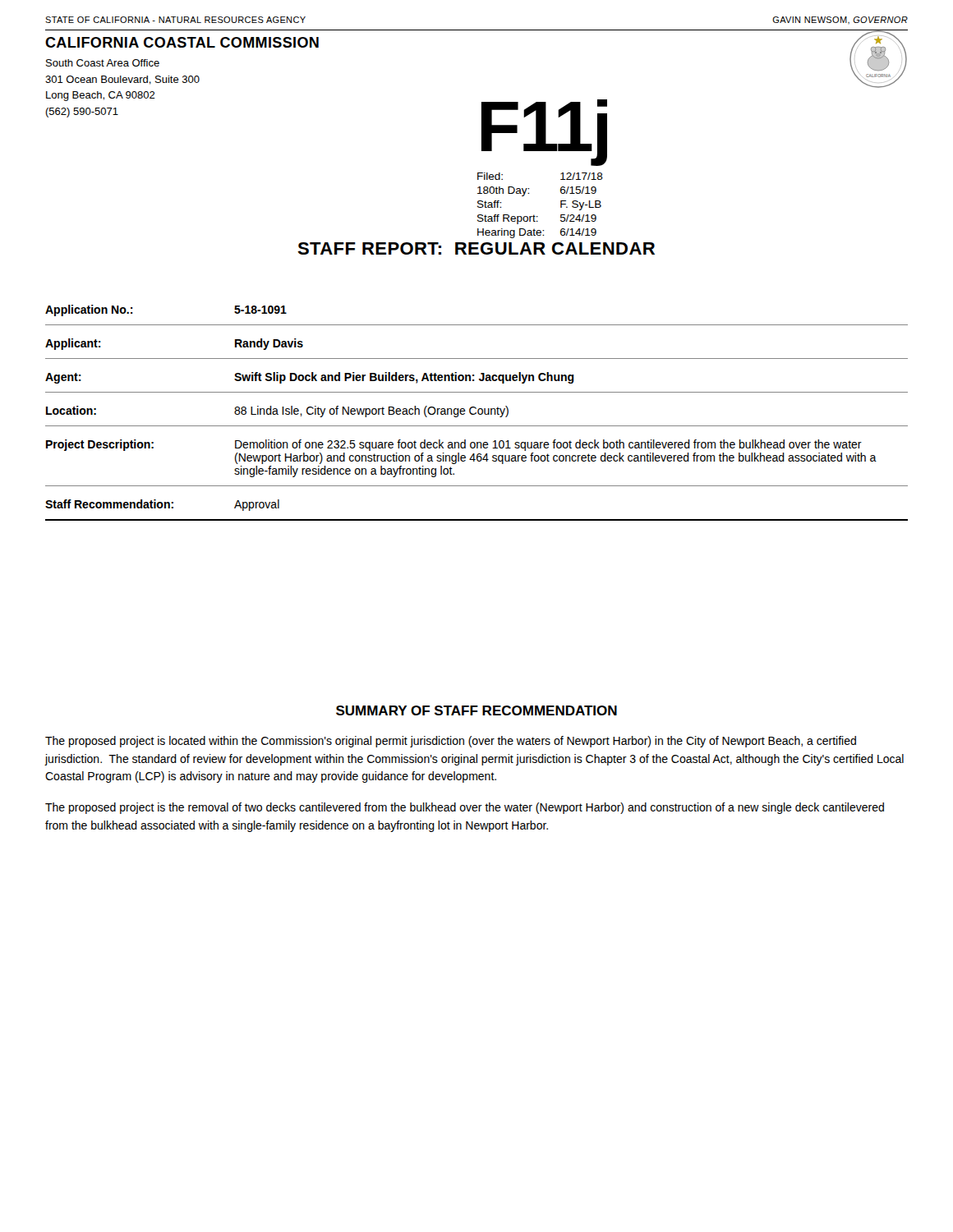This screenshot has height=1232, width=953.
Task: Click the logo
Action: click(x=878, y=59)
